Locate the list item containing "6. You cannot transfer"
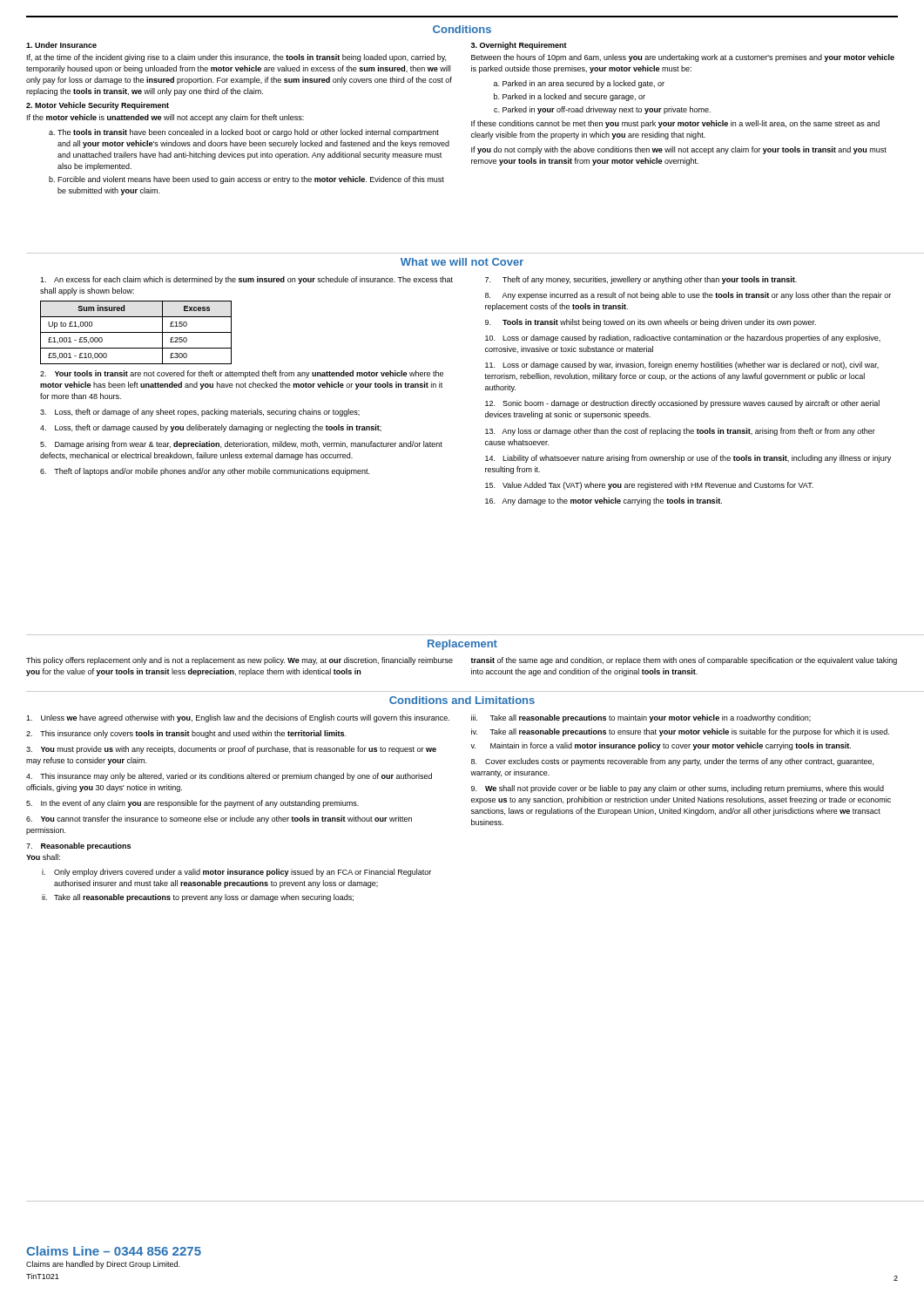The image size is (924, 1307). (x=219, y=825)
